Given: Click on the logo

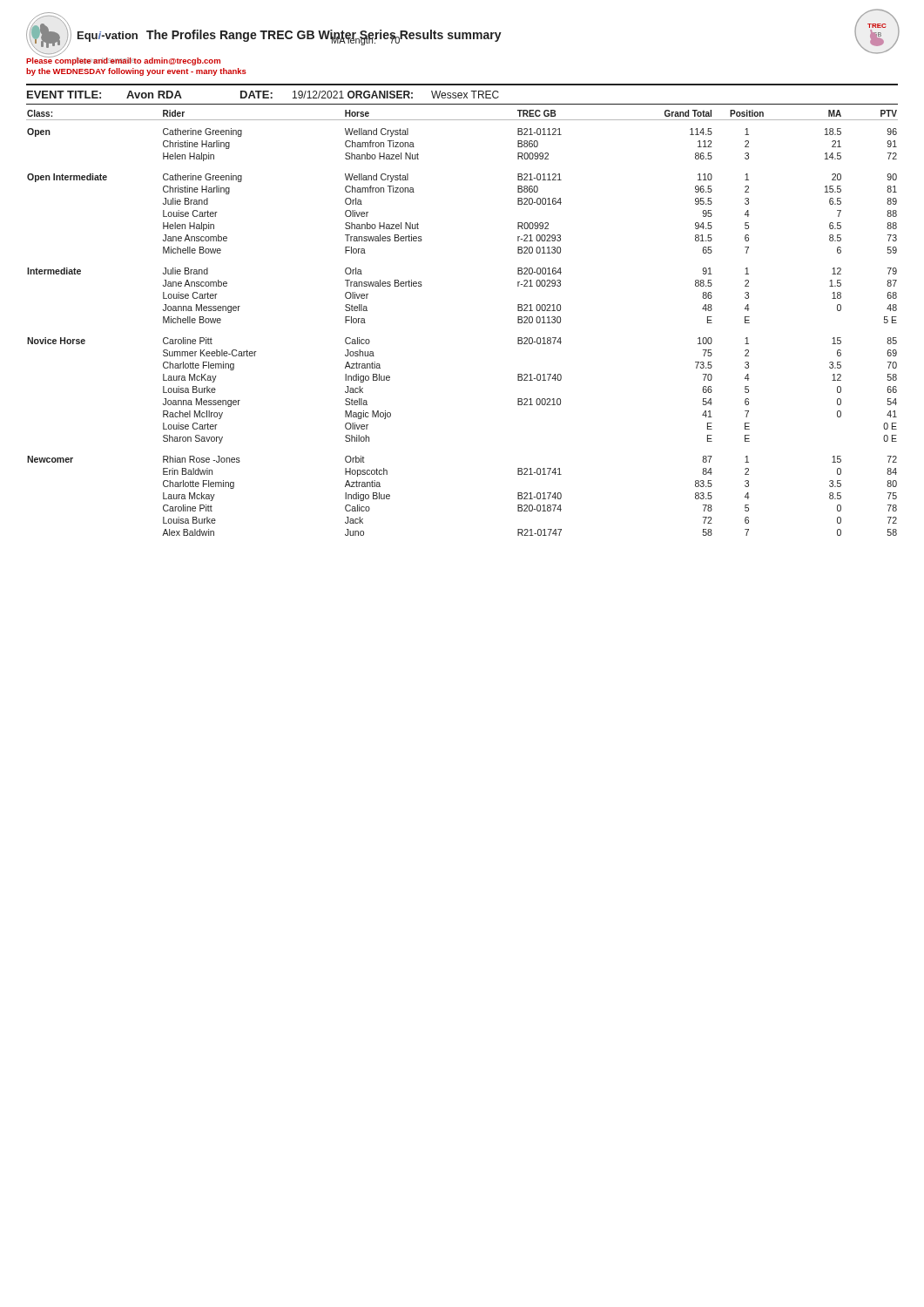Looking at the screenshot, I should click(877, 32).
